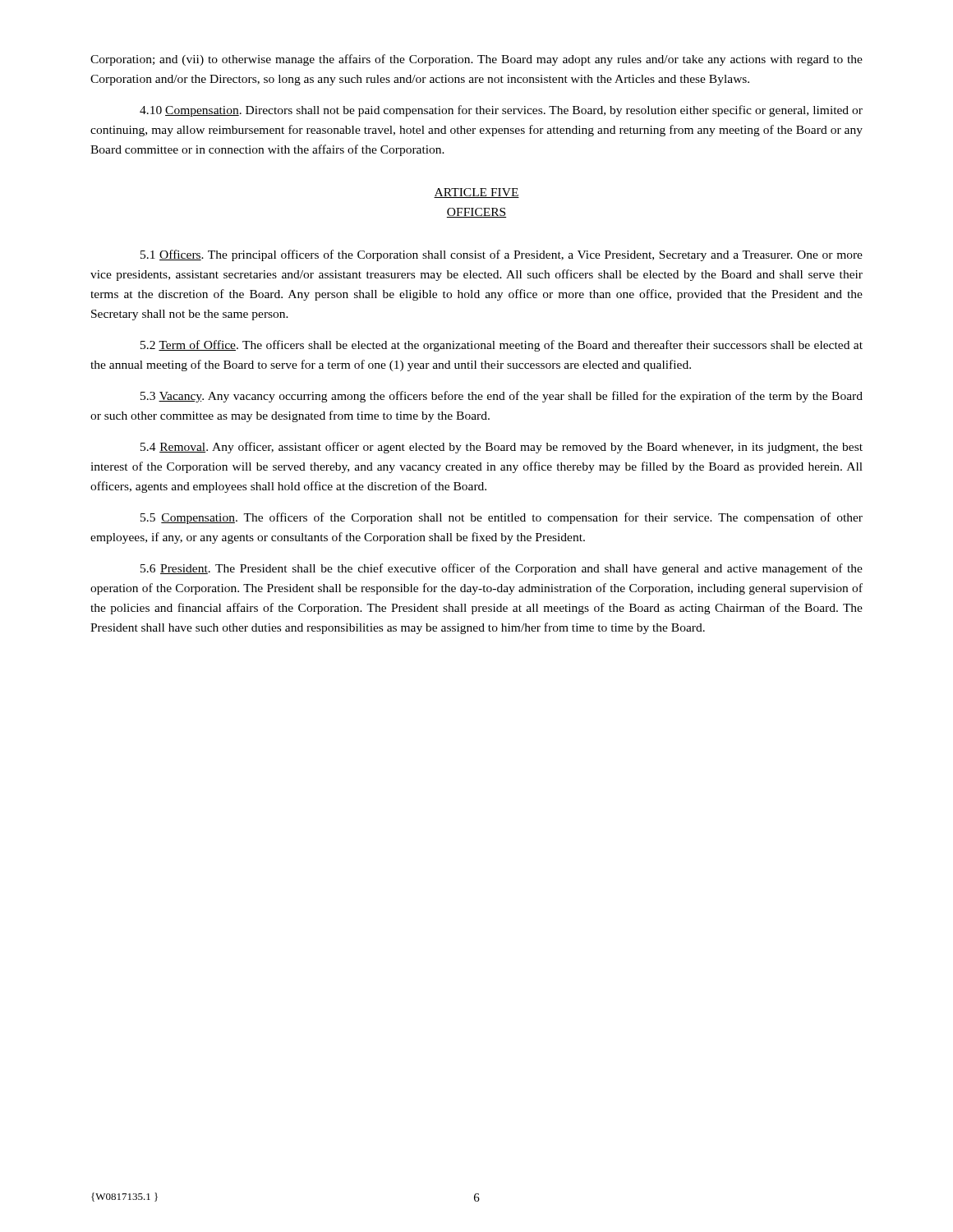
Task: Click on the text block with the text "3 Vacancy. Any vacancy occurring among the officers"
Action: (476, 406)
